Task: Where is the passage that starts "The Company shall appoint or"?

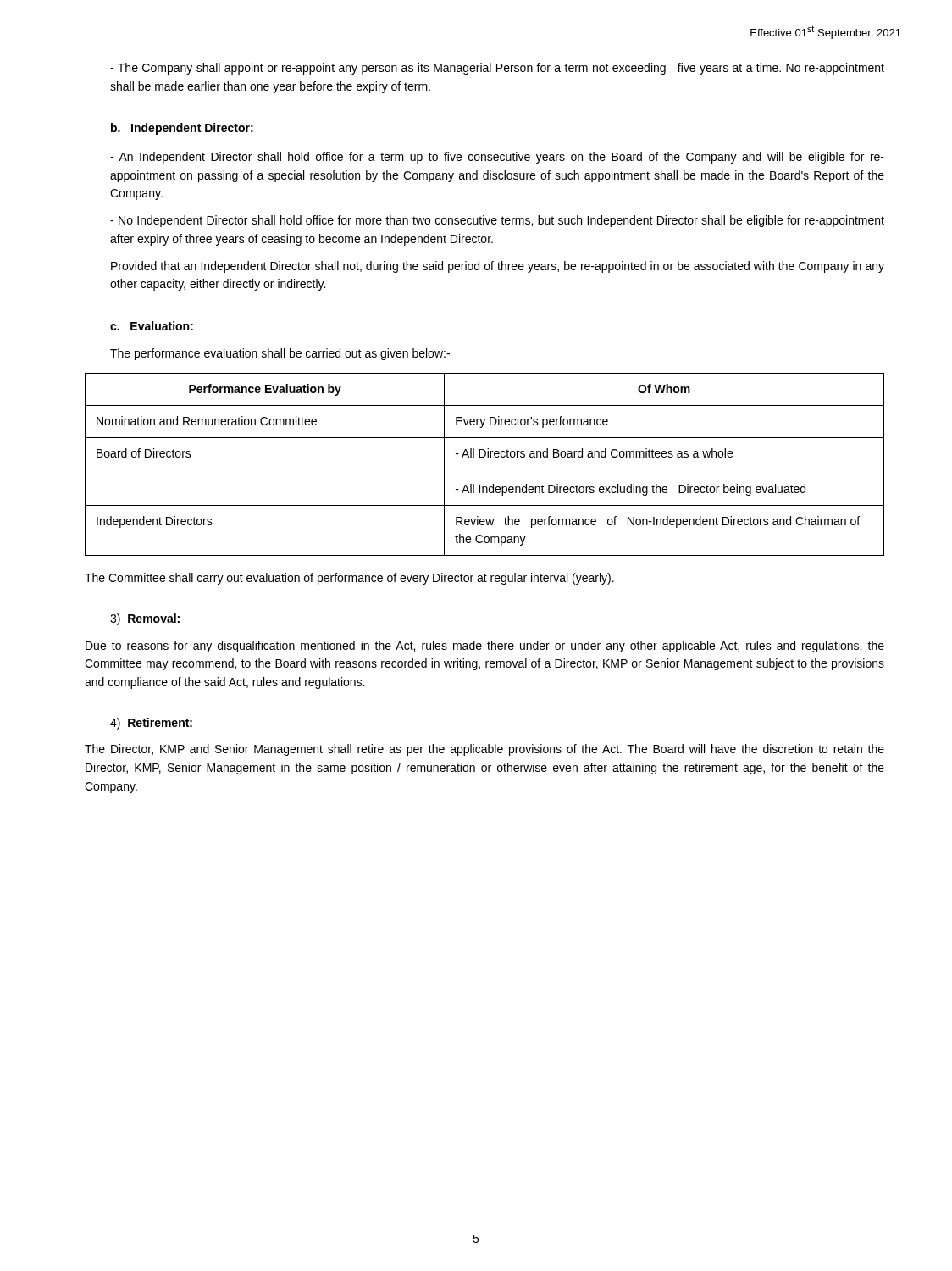Action: [x=497, y=78]
